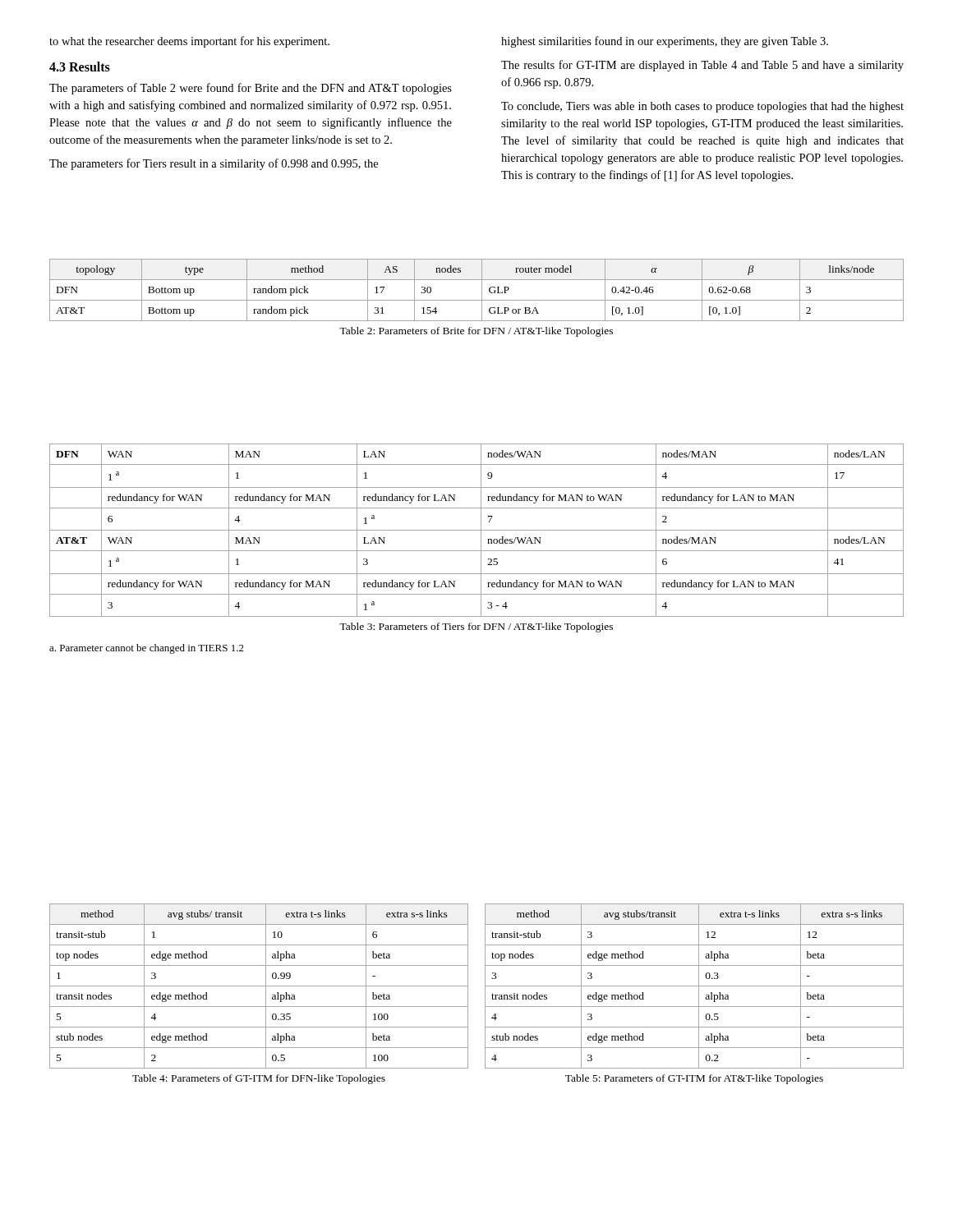
Task: Point to the block starting "The parameters for Tiers result in a similarity"
Action: pos(214,164)
